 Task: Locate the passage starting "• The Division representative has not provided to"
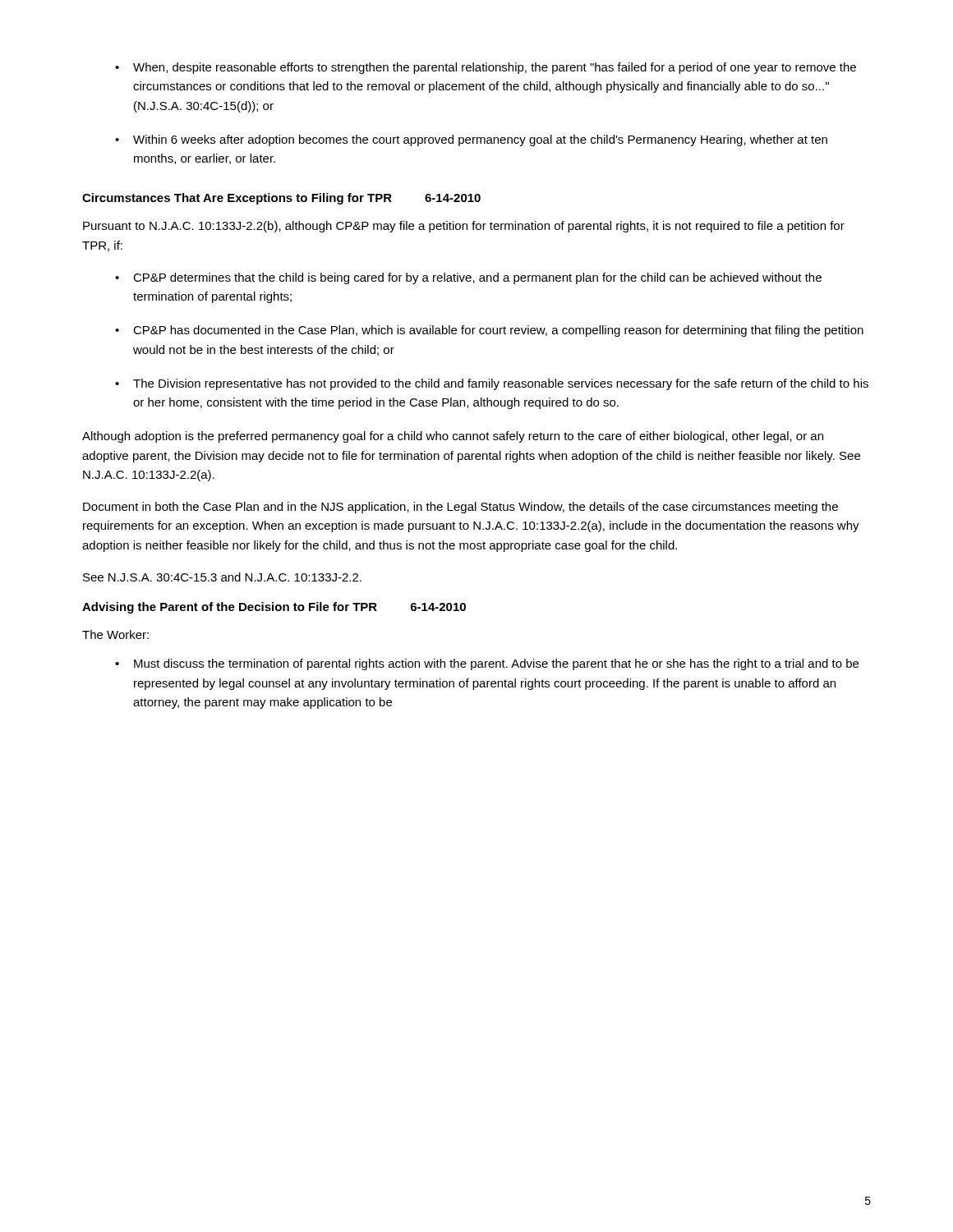(x=493, y=393)
